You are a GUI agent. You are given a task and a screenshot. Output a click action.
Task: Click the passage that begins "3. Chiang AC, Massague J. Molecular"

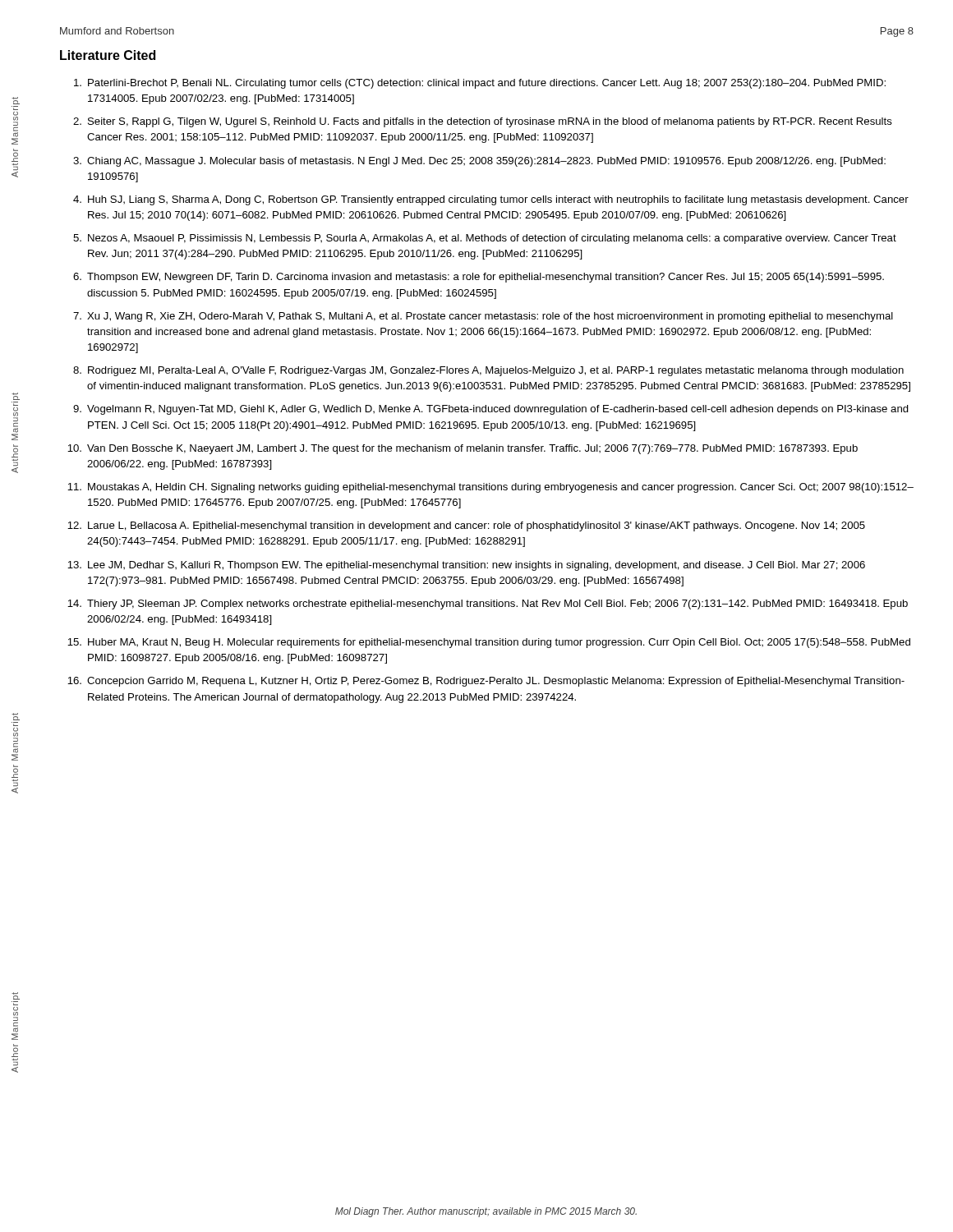pos(486,168)
